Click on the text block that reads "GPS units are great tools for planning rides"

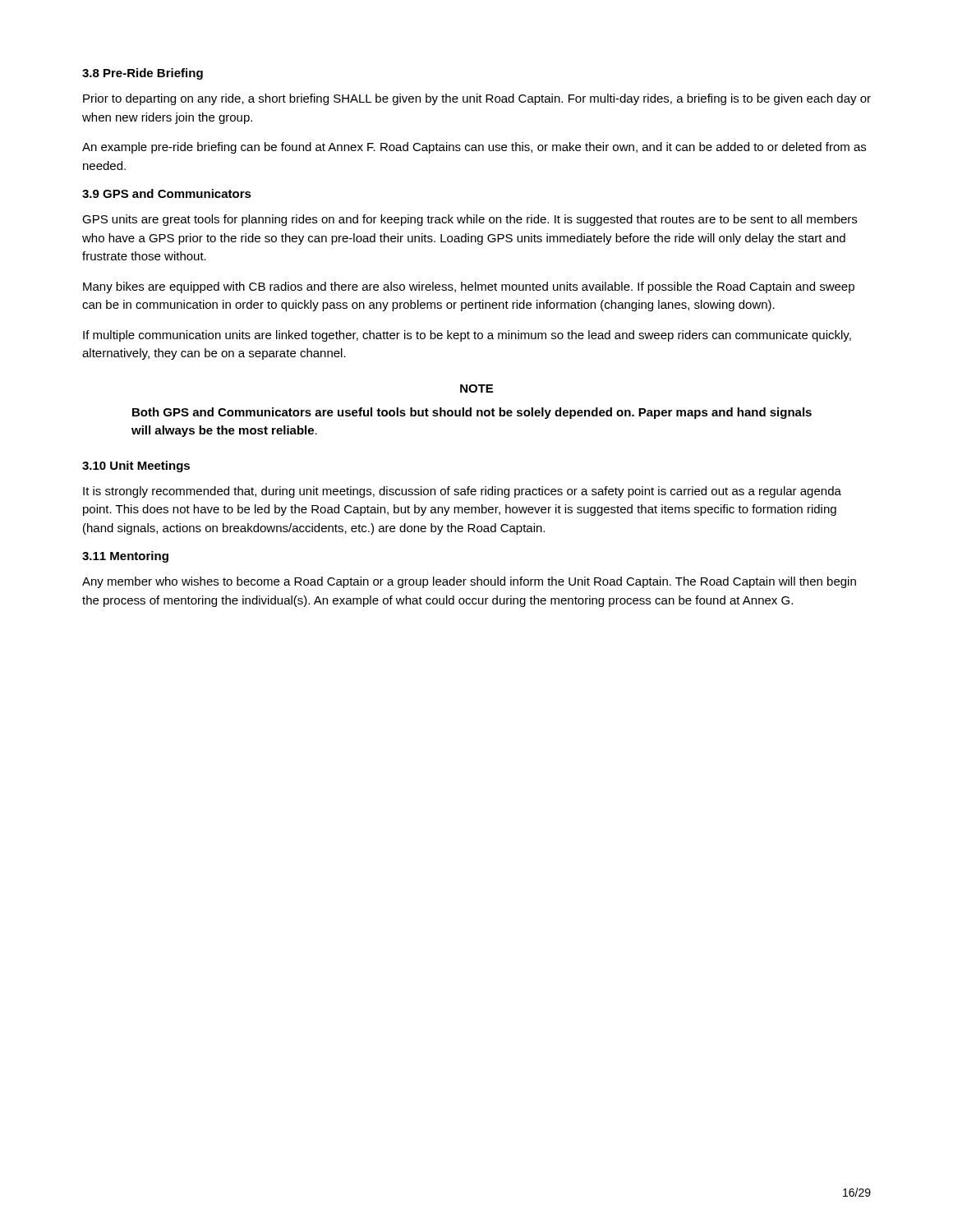click(x=470, y=237)
